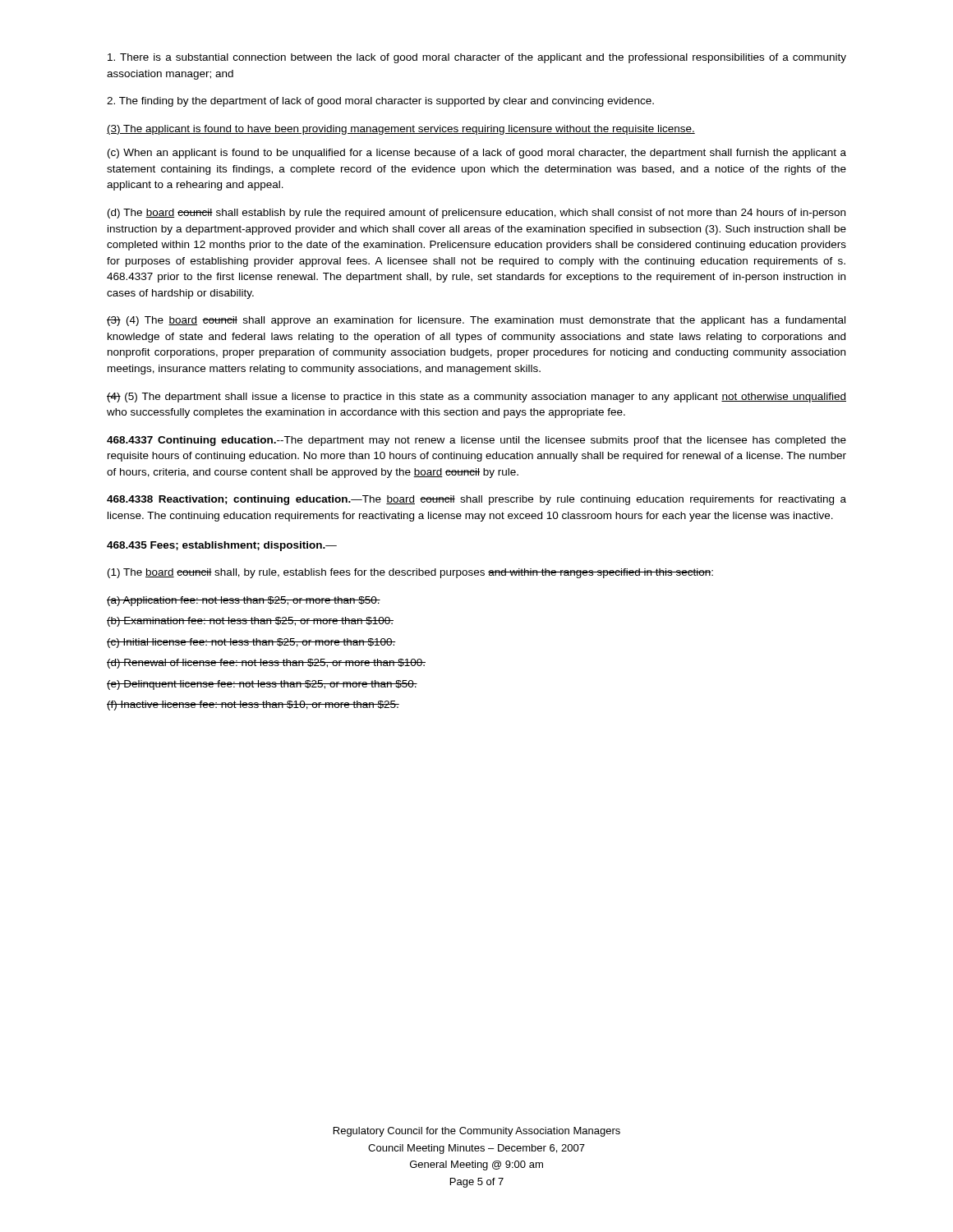Locate the block of text that opens with "(c) When an applicant"
Screen dimensions: 1232x953
[x=476, y=169]
